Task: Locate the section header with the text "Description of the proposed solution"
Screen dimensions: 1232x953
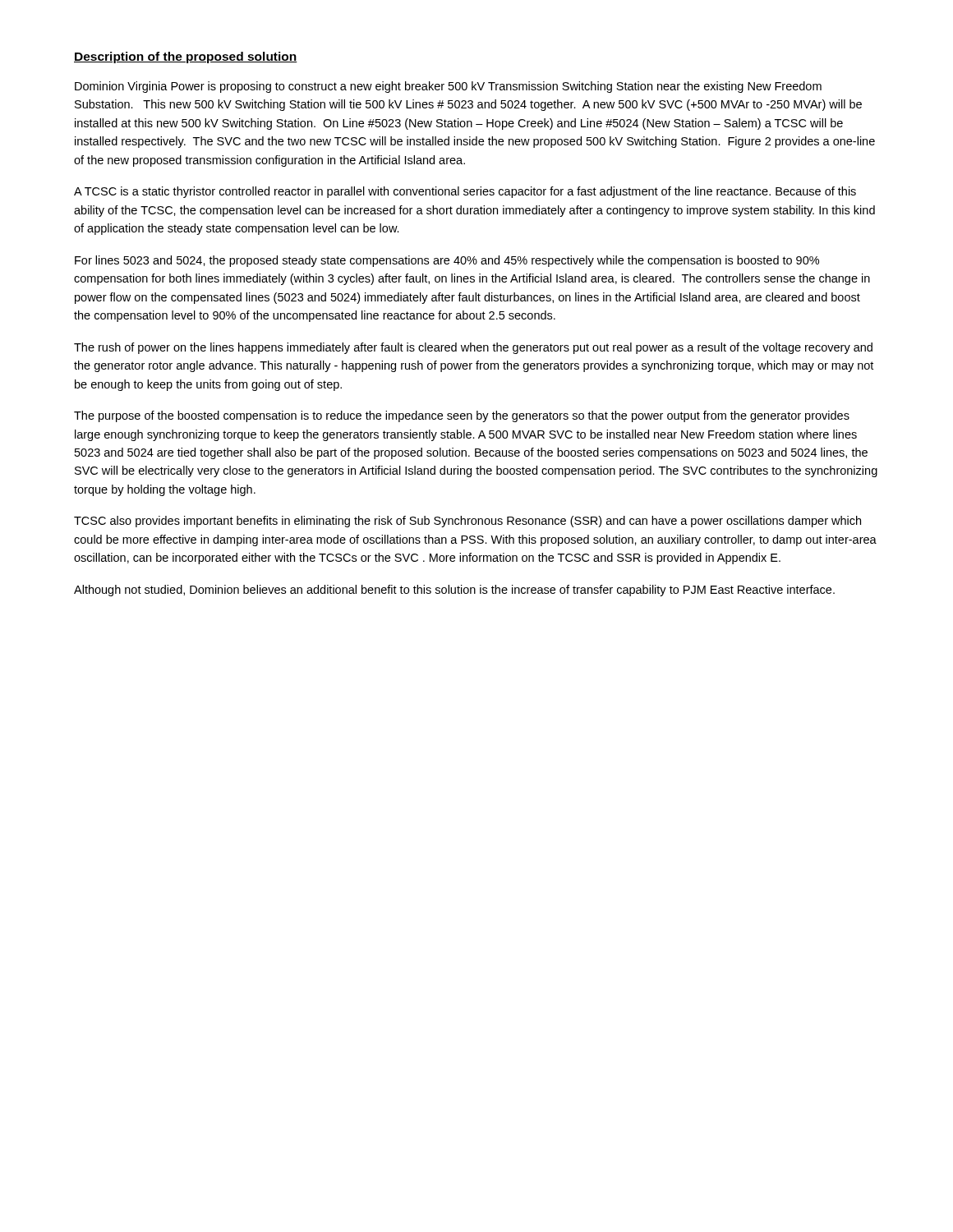Action: (x=185, y=56)
